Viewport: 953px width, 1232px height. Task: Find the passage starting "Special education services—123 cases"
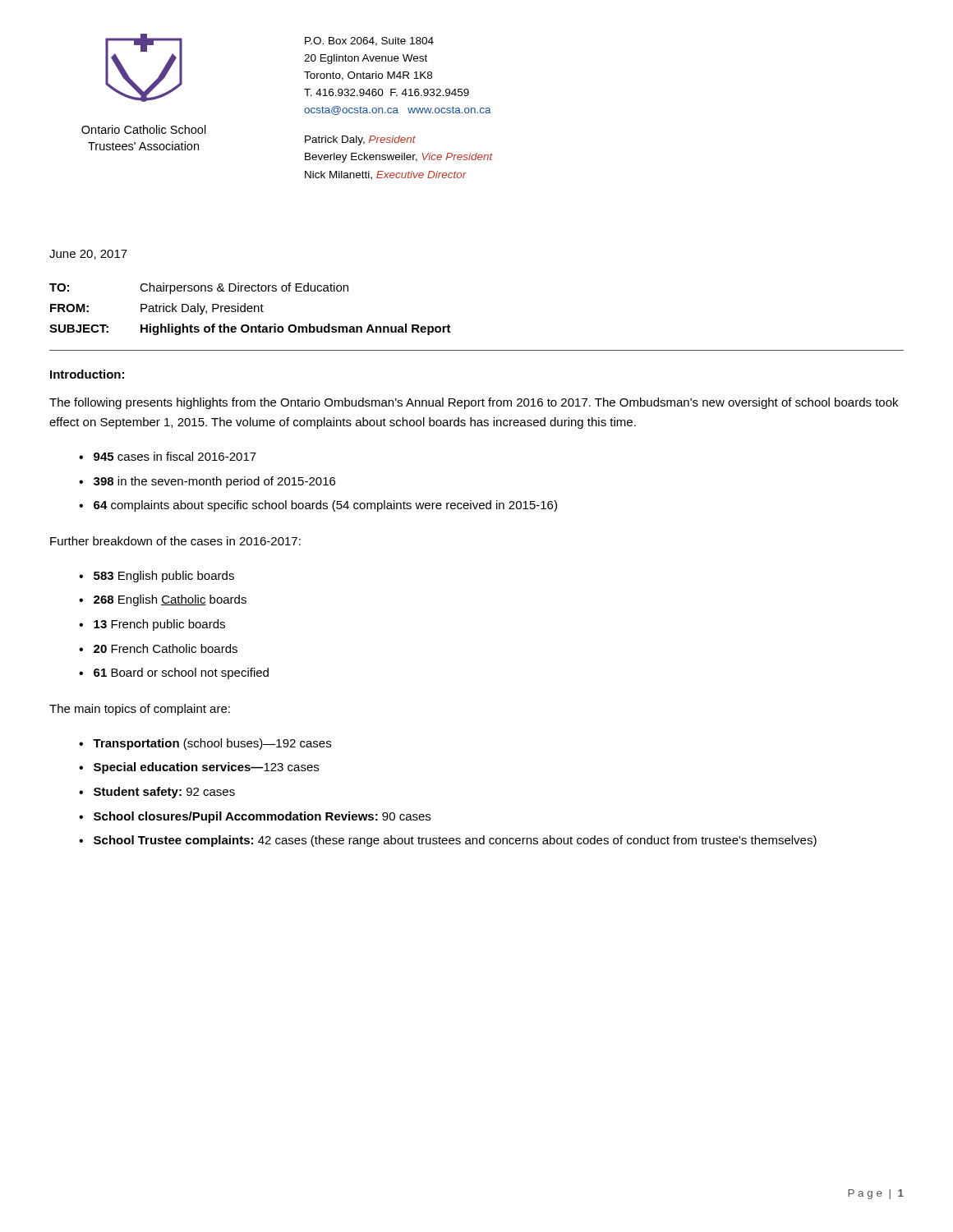[206, 767]
